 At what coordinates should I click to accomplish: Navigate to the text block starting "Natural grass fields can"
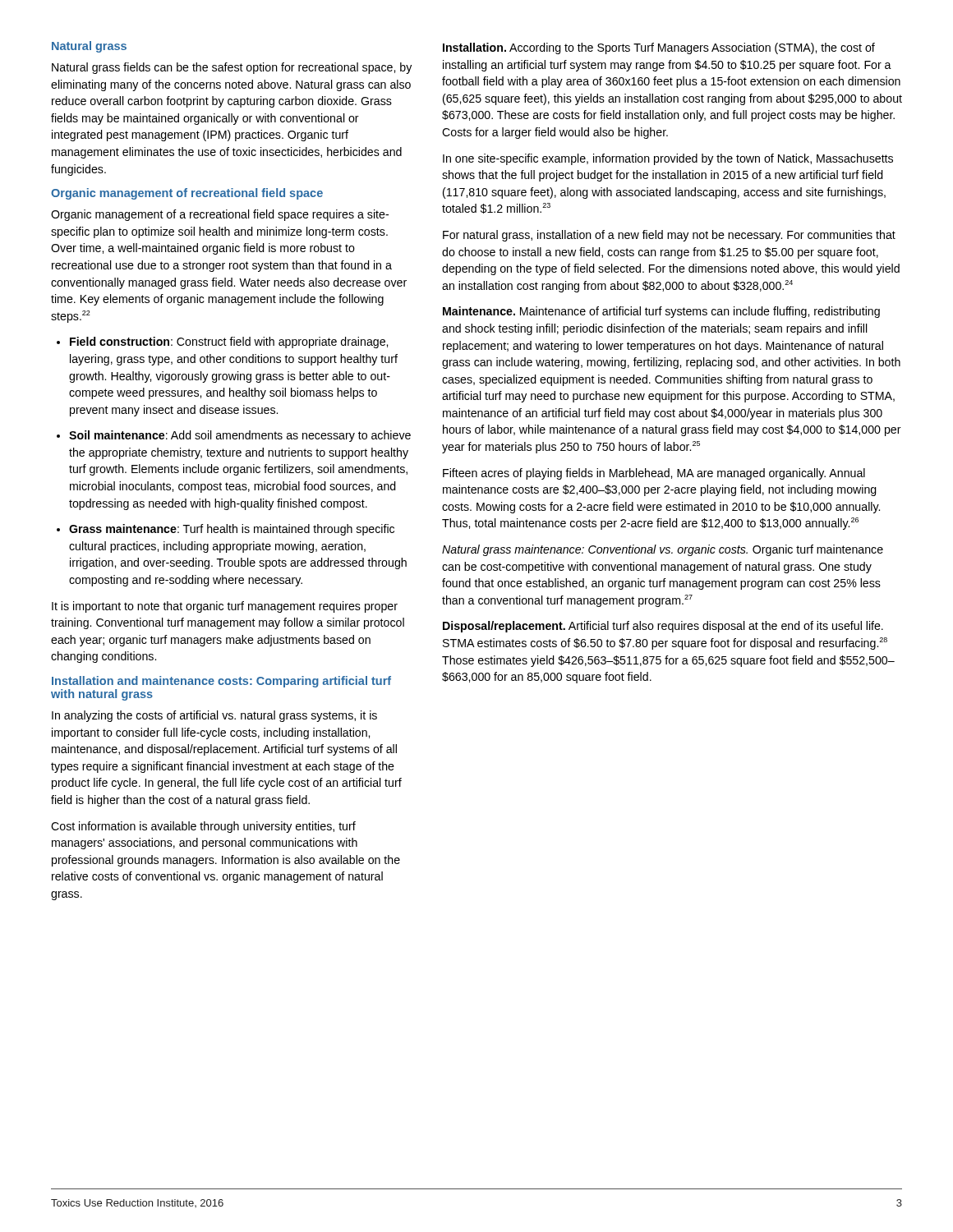[x=232, y=118]
